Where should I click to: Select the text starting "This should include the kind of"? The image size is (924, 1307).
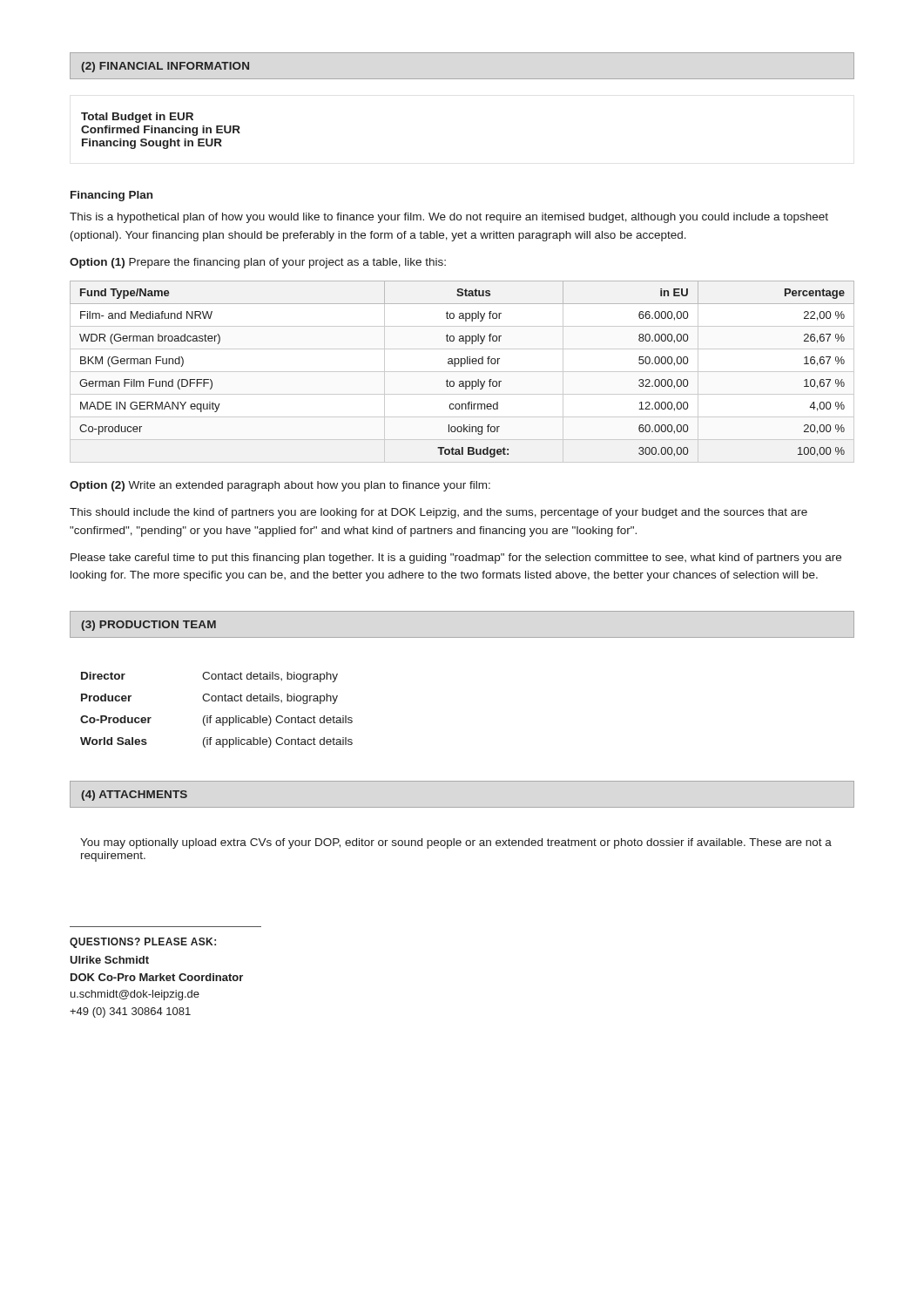point(439,521)
